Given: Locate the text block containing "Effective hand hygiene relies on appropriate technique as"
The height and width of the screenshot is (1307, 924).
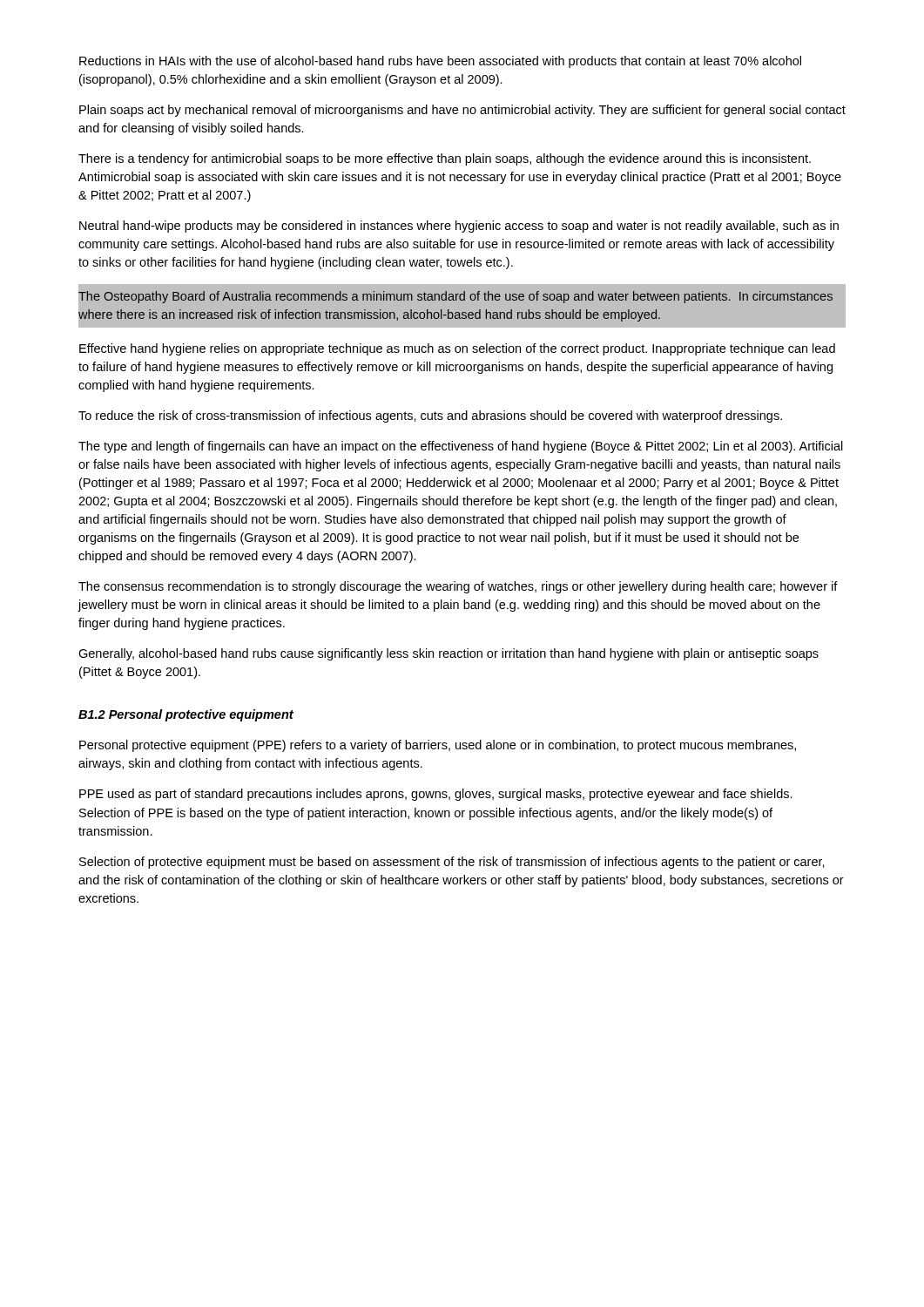Looking at the screenshot, I should (x=457, y=367).
